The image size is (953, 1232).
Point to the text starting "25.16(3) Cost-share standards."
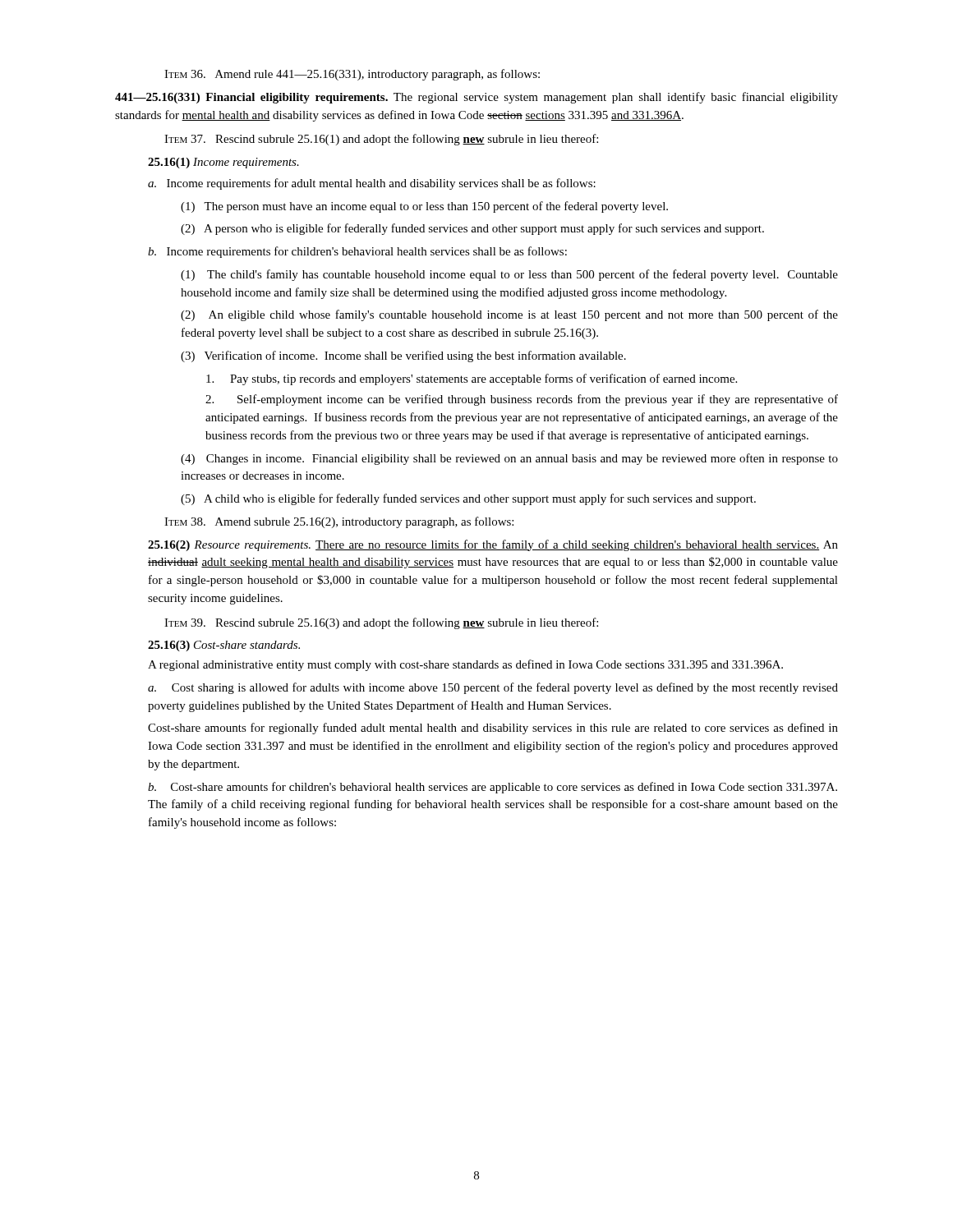pyautogui.click(x=224, y=645)
